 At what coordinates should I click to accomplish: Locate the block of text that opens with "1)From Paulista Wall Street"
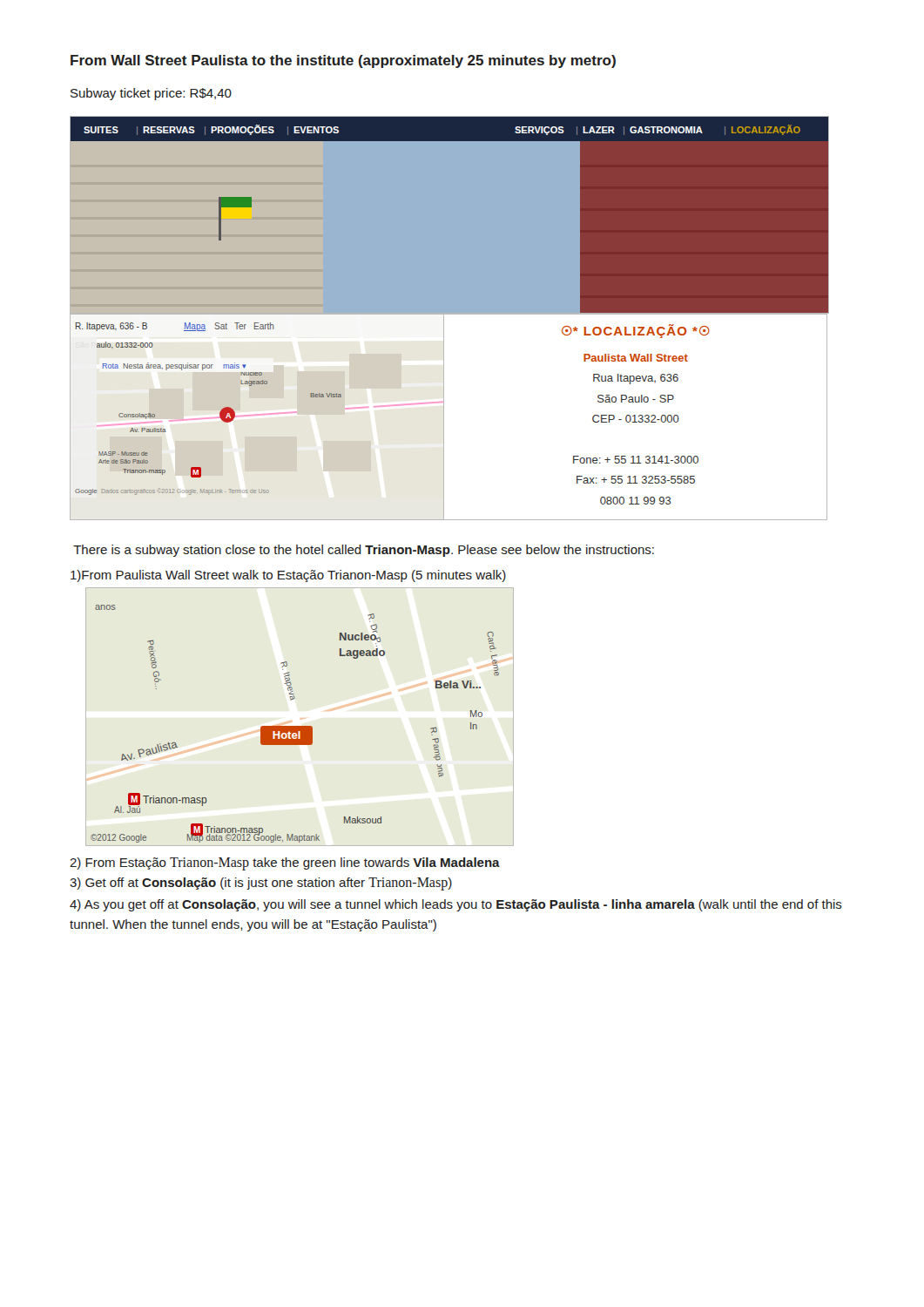click(x=288, y=575)
